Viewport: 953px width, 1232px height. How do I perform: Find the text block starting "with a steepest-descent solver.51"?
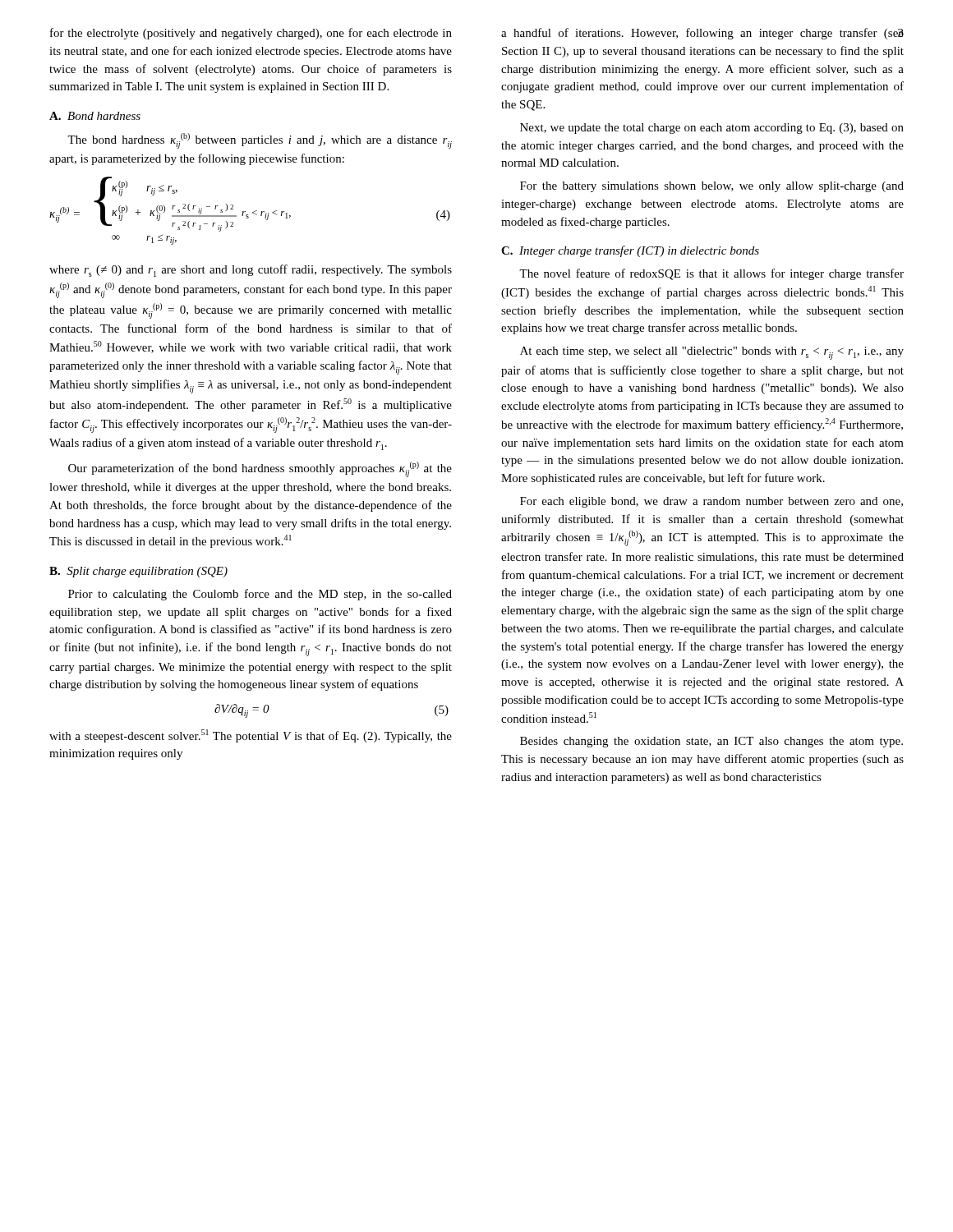251,745
